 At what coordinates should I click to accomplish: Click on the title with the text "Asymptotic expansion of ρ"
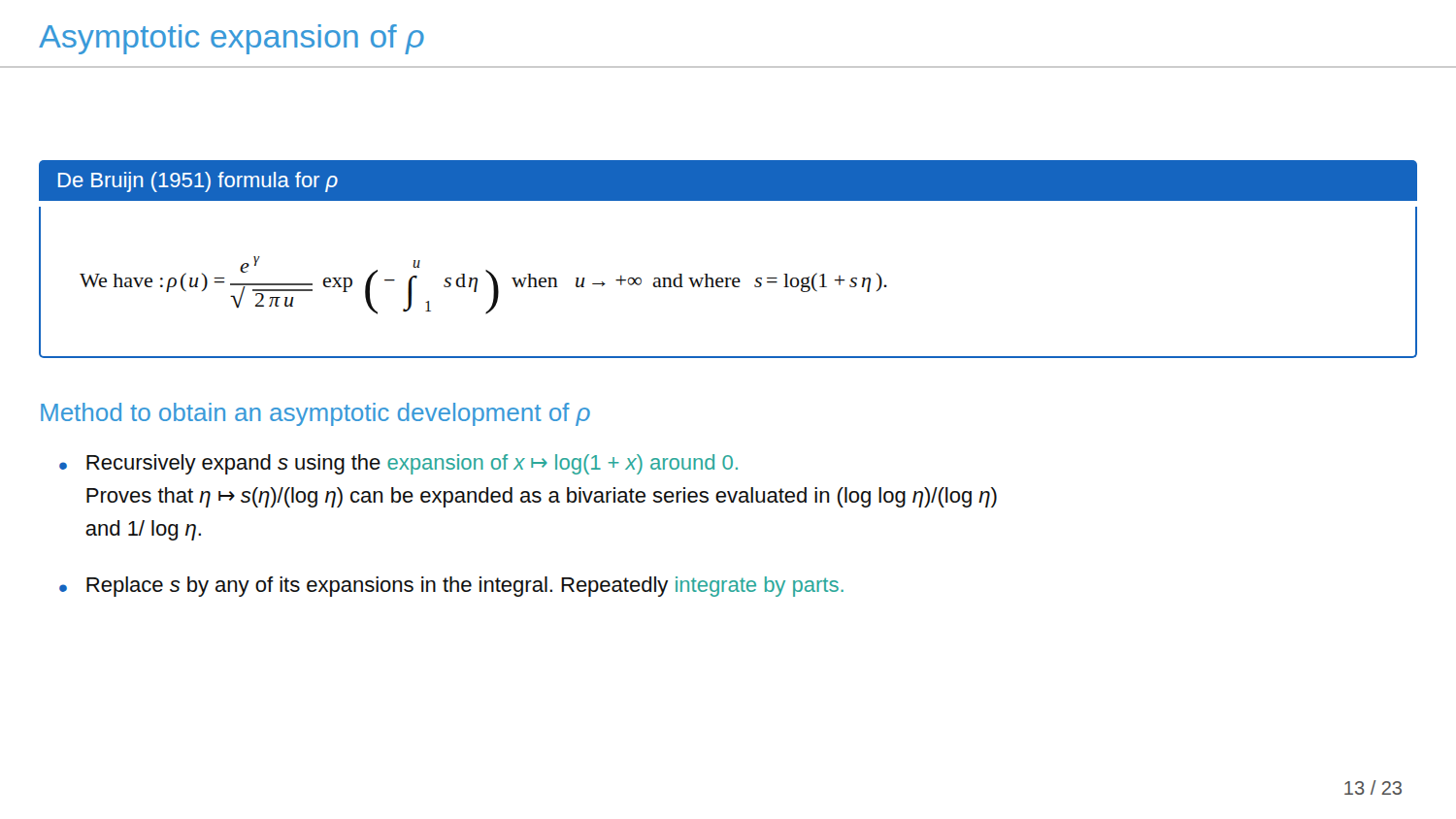[x=232, y=36]
